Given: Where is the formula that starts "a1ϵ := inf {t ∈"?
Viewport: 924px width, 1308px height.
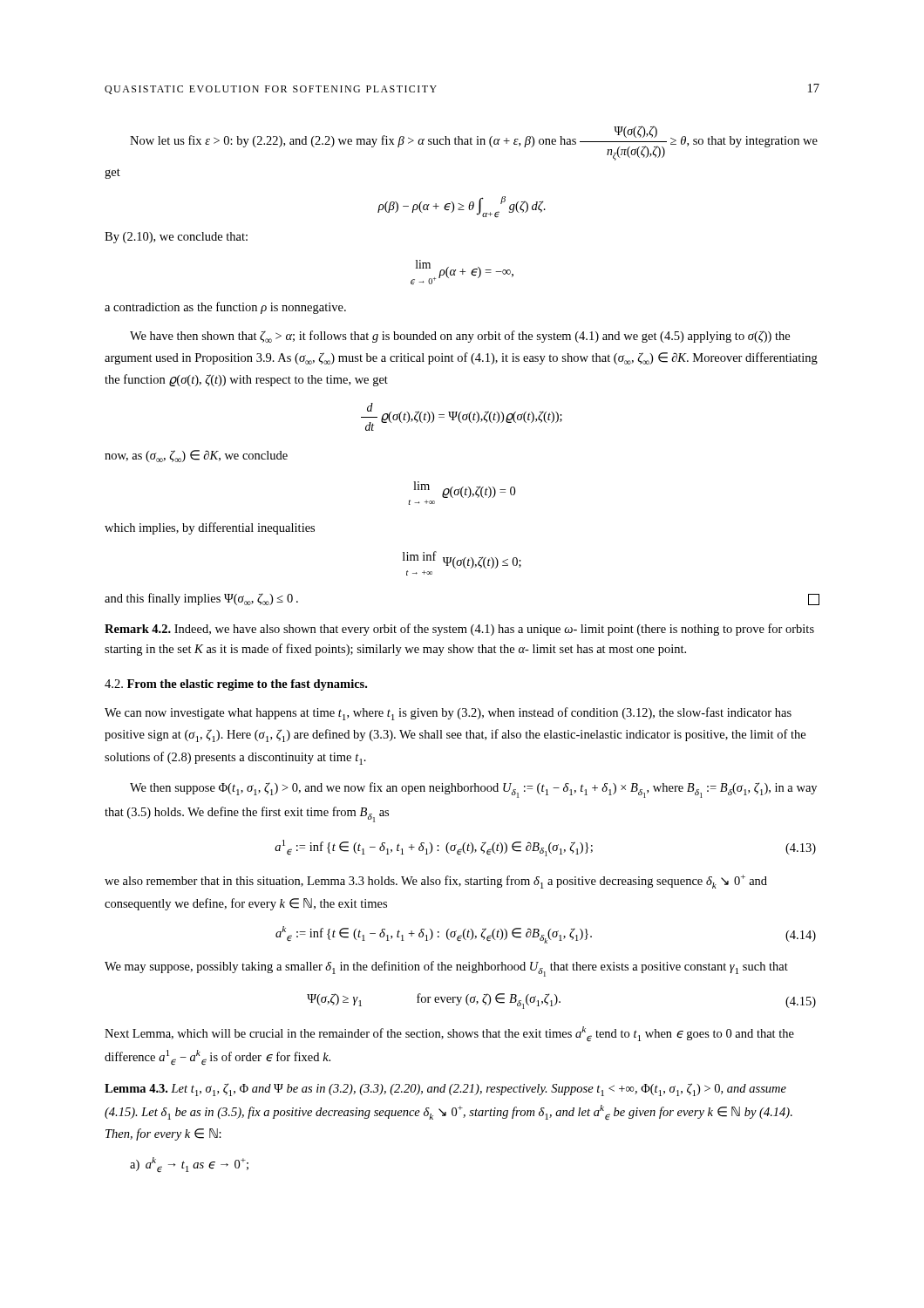Looking at the screenshot, I should pyautogui.click(x=462, y=848).
